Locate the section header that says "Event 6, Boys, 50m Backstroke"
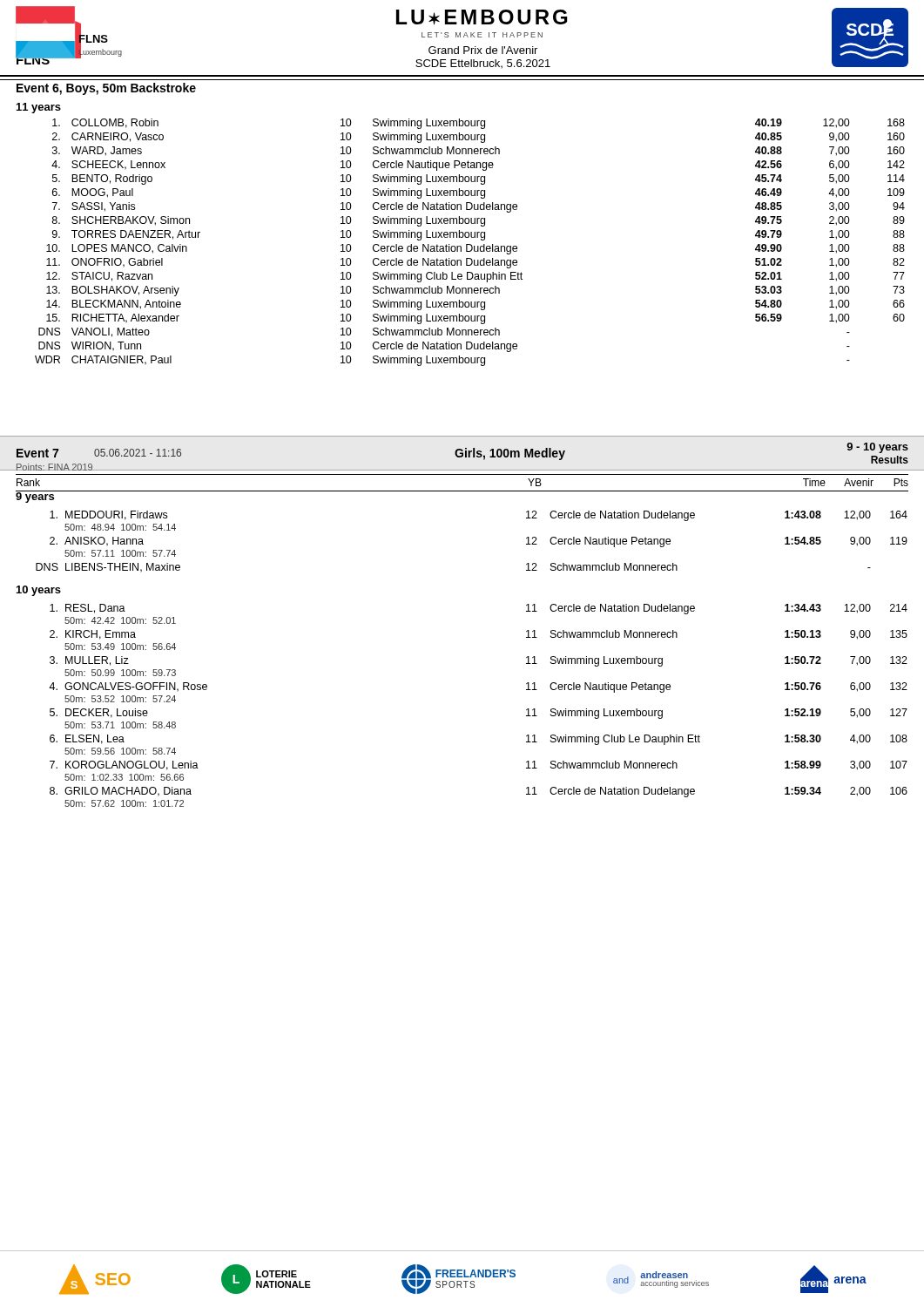The image size is (924, 1307). click(x=106, y=88)
